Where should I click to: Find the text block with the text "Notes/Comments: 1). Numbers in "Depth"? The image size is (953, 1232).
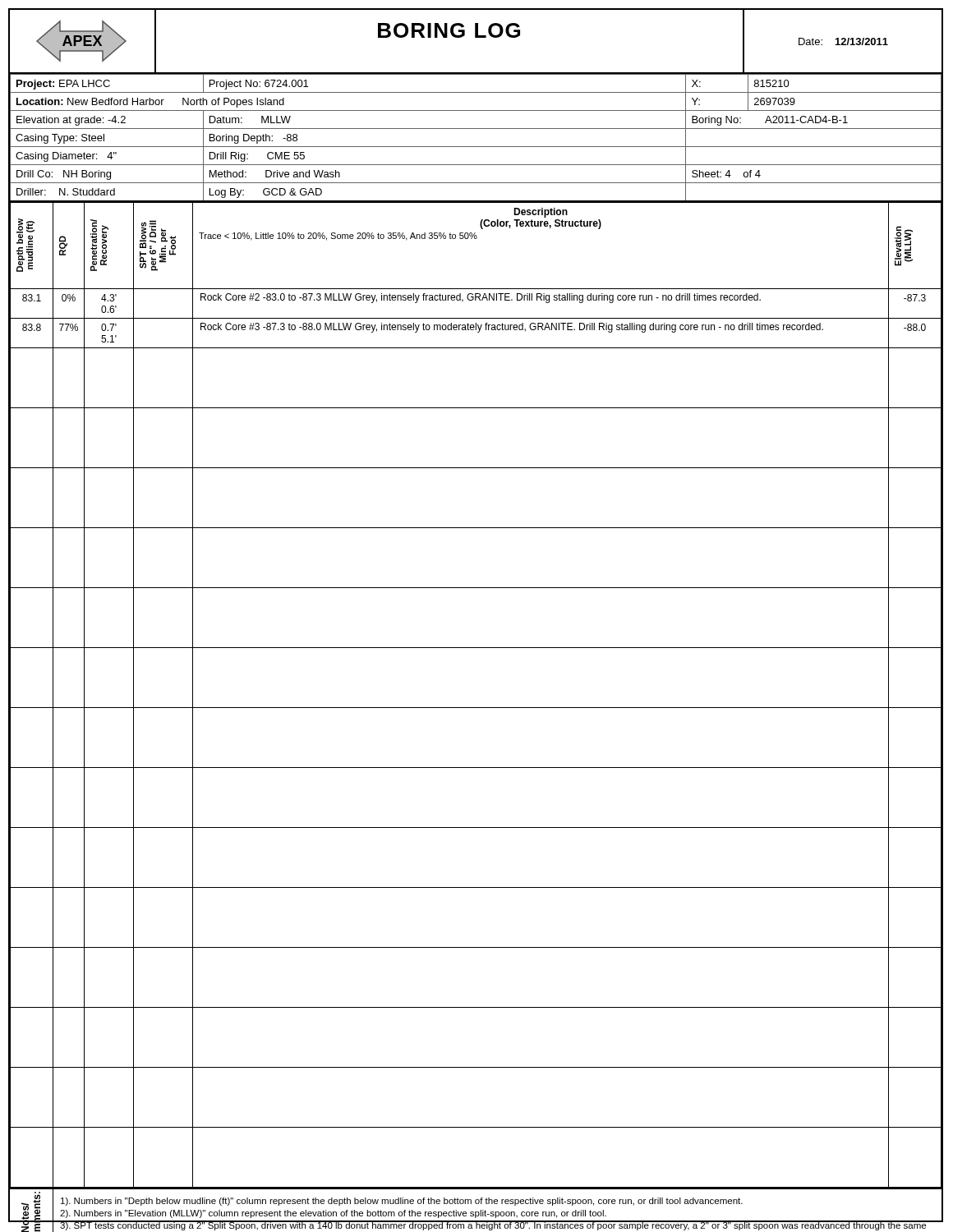point(476,1211)
